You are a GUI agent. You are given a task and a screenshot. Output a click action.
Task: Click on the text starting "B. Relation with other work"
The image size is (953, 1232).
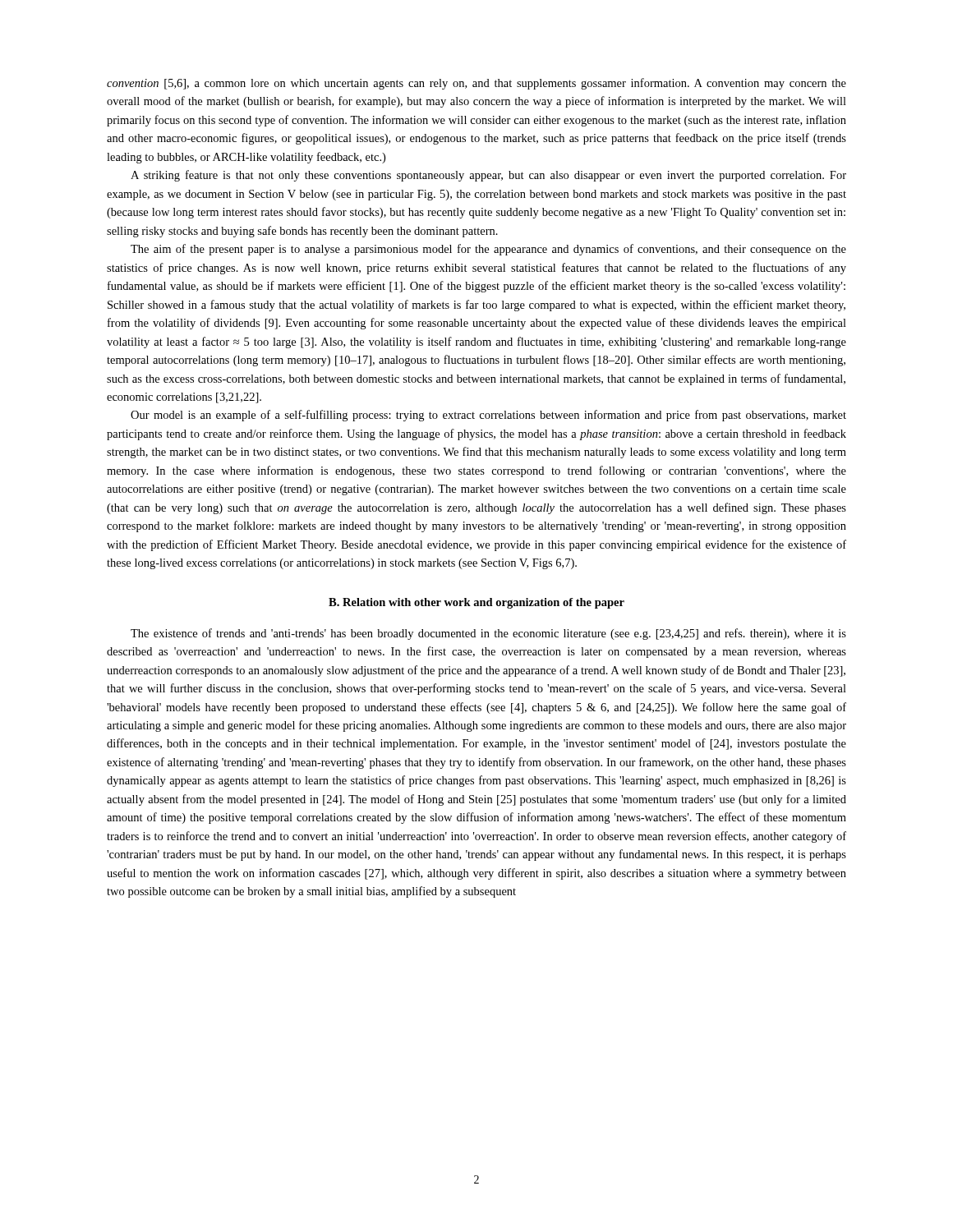coord(476,602)
